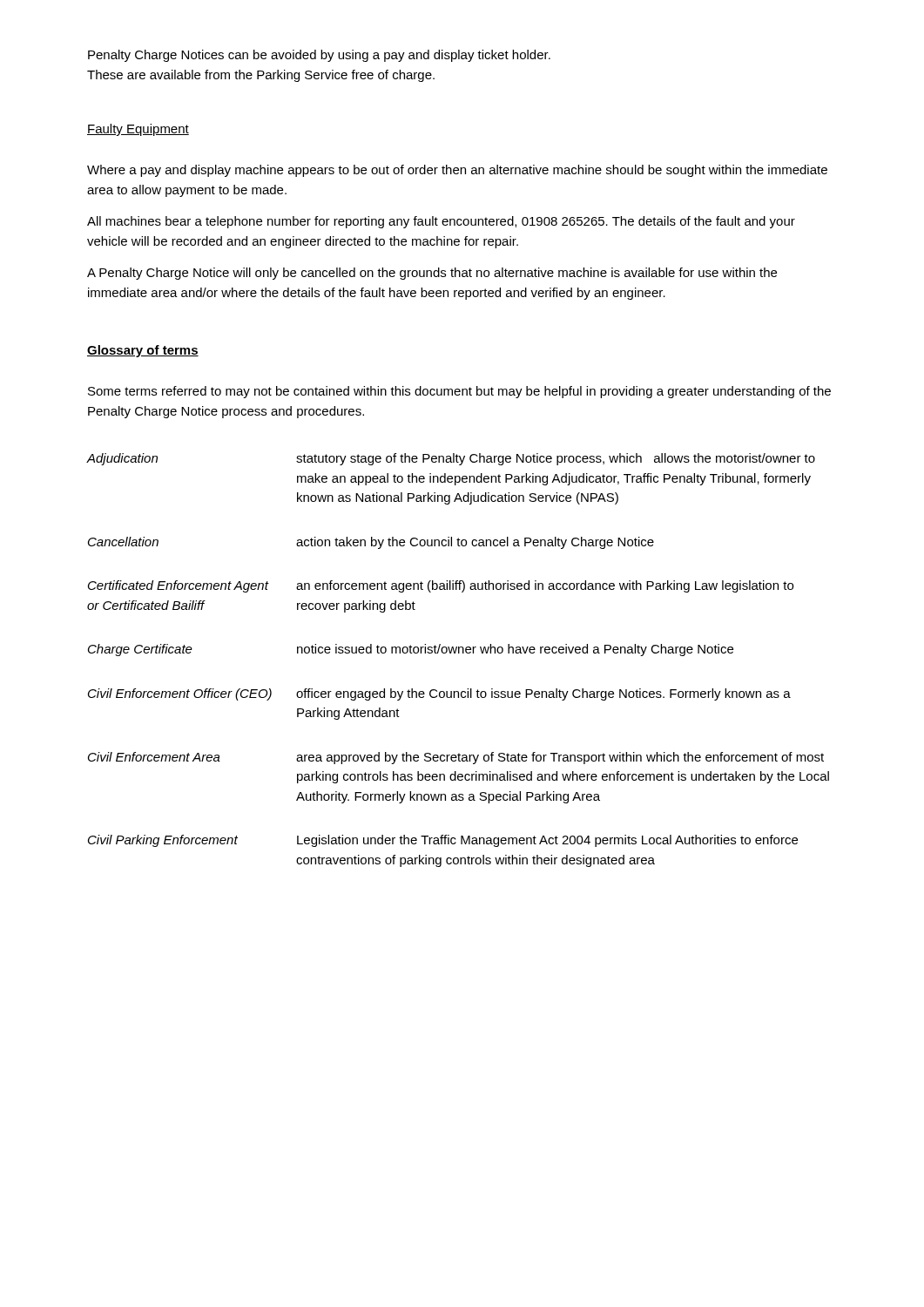This screenshot has width=924, height=1307.
Task: Click on the list item that says "Cancellation action taken by the"
Action: (x=462, y=542)
